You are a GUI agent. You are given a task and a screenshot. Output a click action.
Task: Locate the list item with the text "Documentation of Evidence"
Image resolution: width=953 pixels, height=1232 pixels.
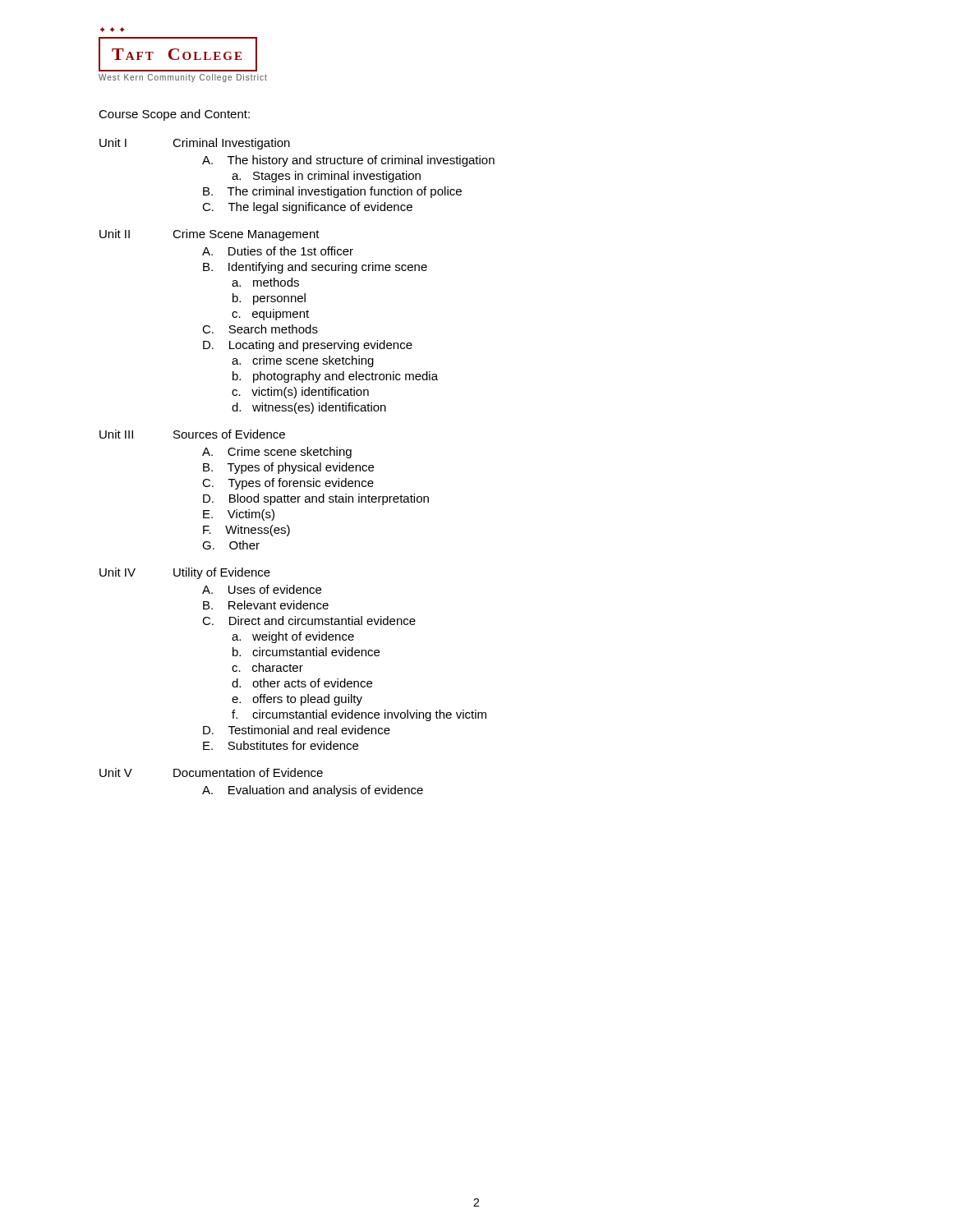coord(248,772)
